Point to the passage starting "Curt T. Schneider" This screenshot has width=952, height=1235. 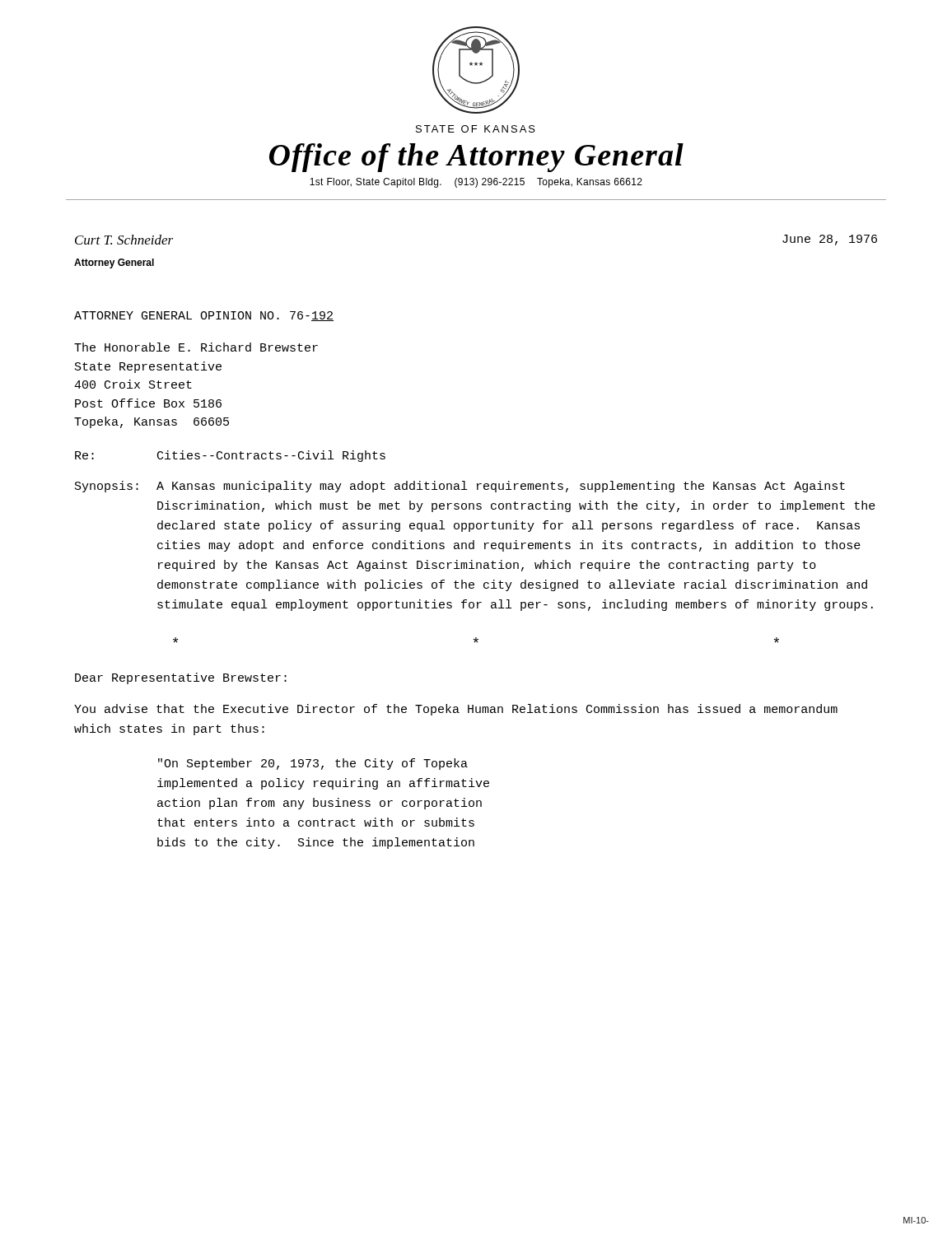coord(124,250)
